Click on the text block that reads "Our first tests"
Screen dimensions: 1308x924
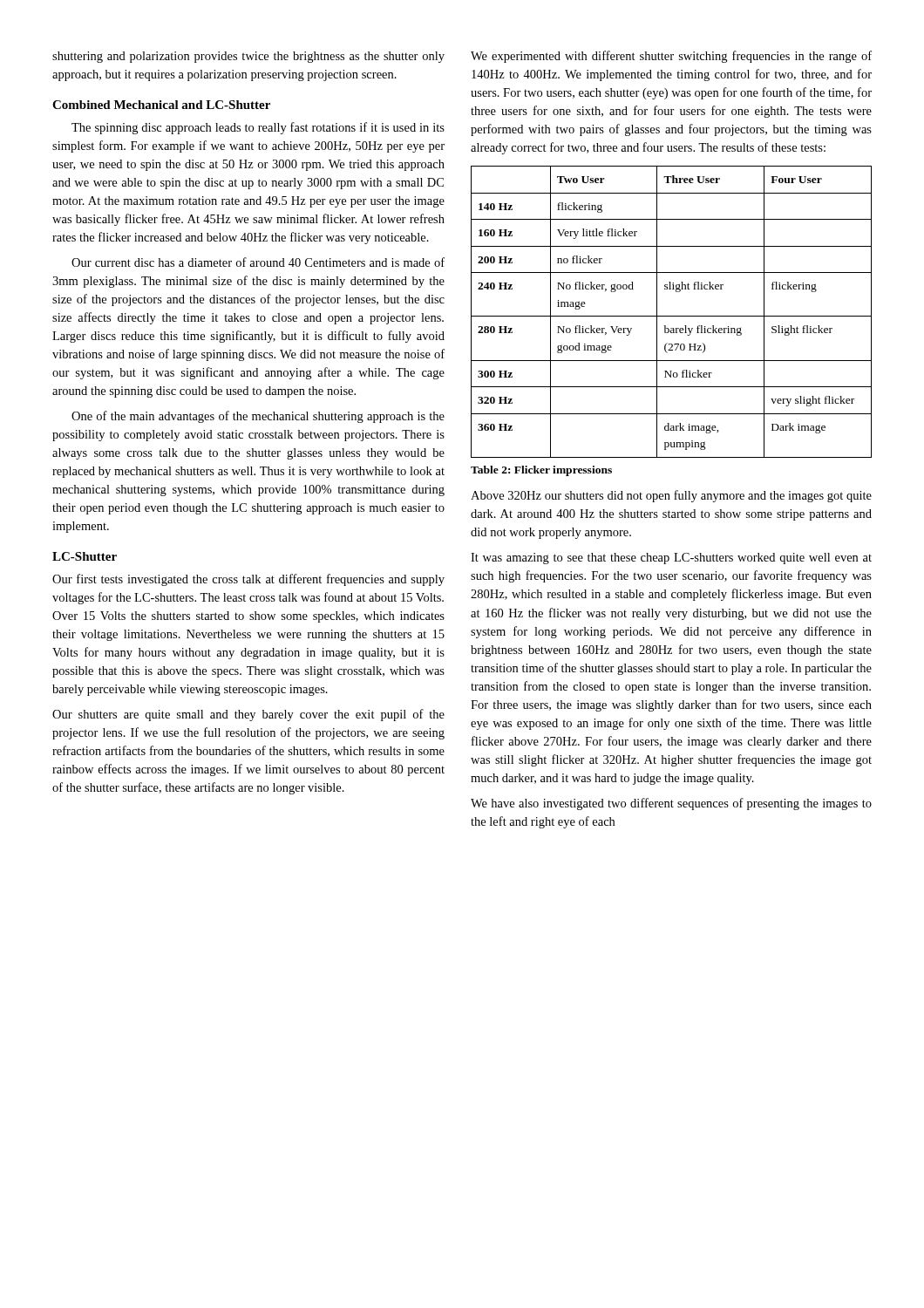(248, 634)
